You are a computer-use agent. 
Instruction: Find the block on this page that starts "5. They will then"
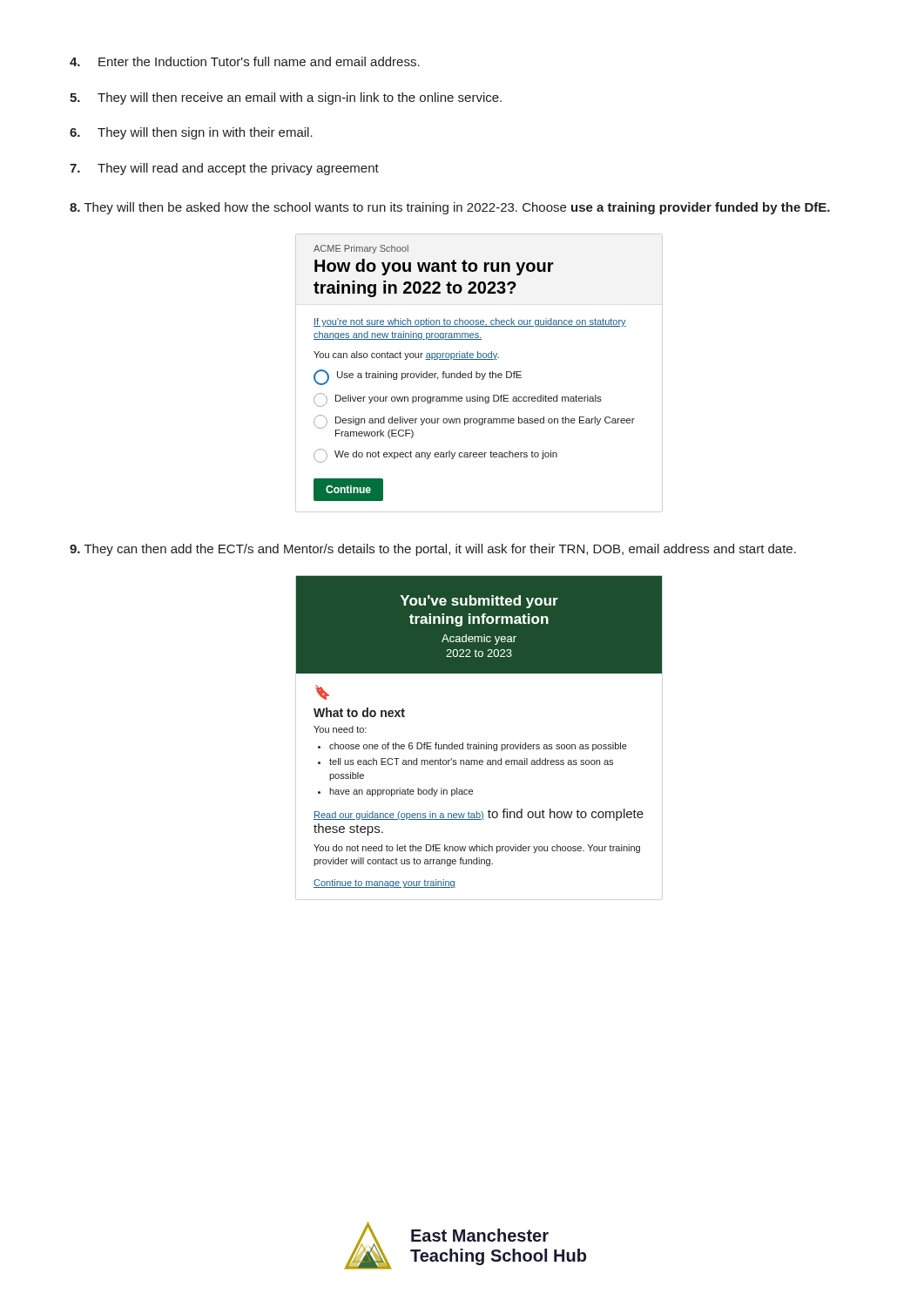click(462, 97)
